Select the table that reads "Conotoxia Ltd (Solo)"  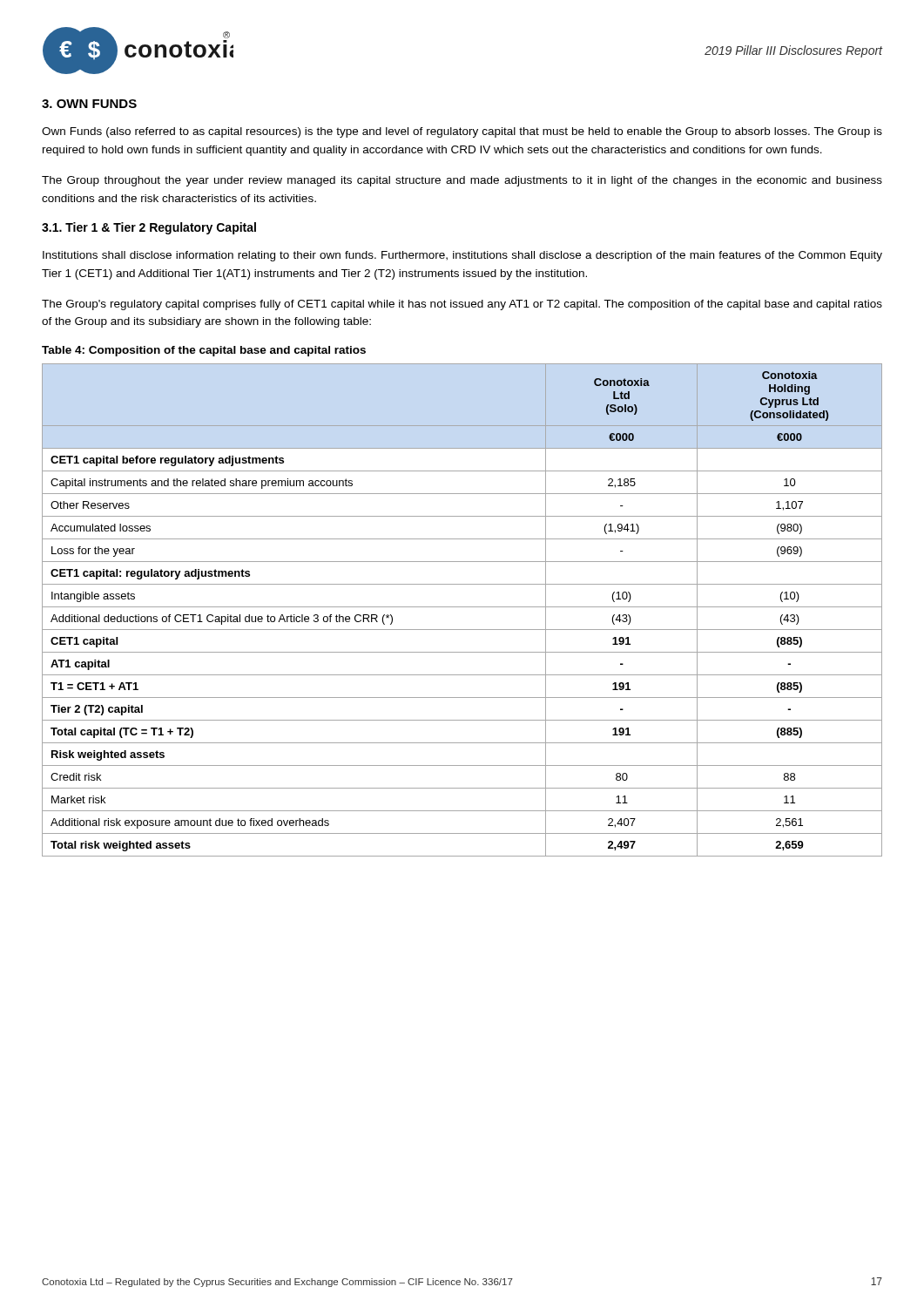462,610
